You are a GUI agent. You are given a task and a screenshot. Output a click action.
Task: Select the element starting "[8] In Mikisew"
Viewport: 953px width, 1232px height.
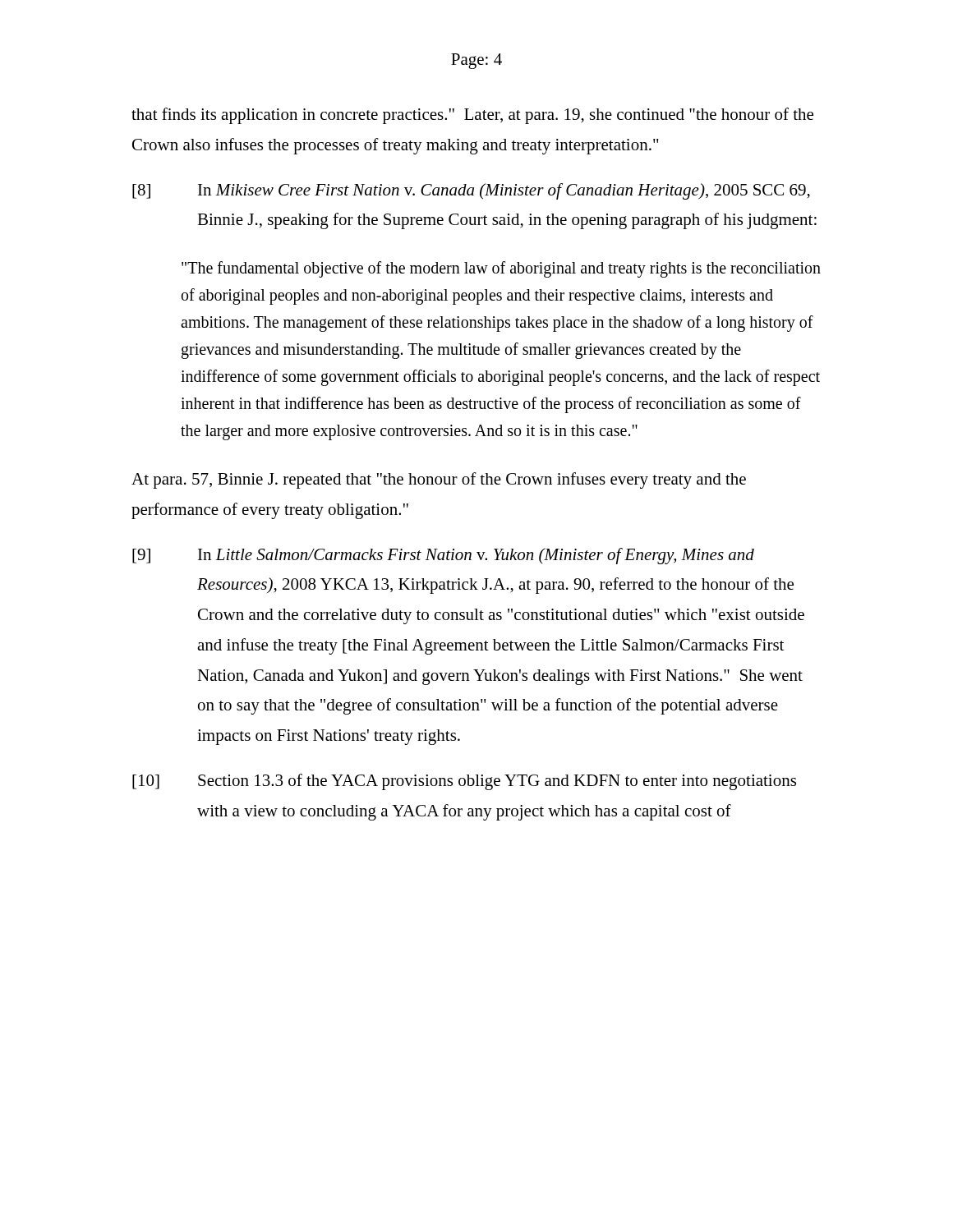coord(476,205)
